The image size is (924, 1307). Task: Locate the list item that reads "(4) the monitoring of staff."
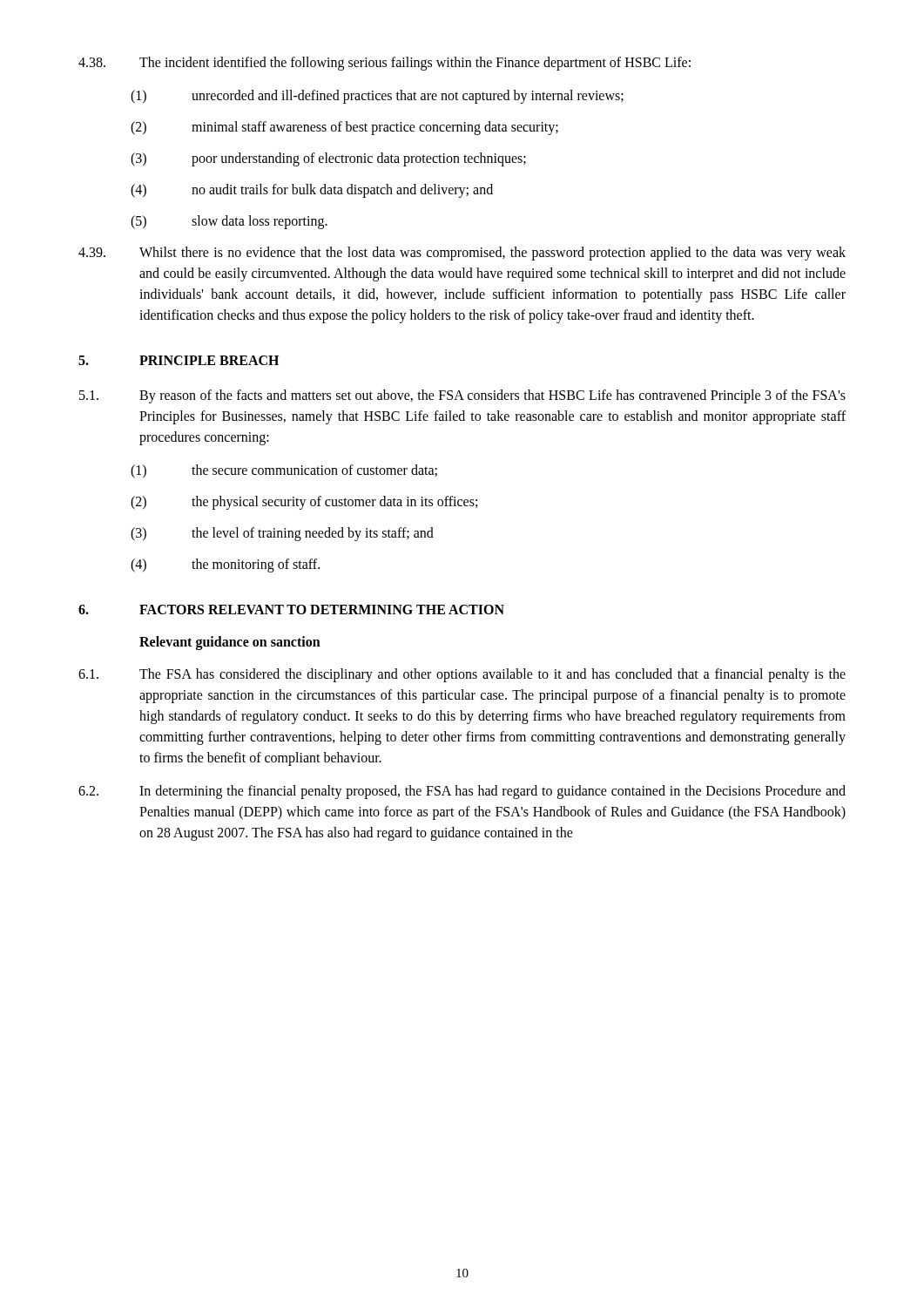click(225, 565)
